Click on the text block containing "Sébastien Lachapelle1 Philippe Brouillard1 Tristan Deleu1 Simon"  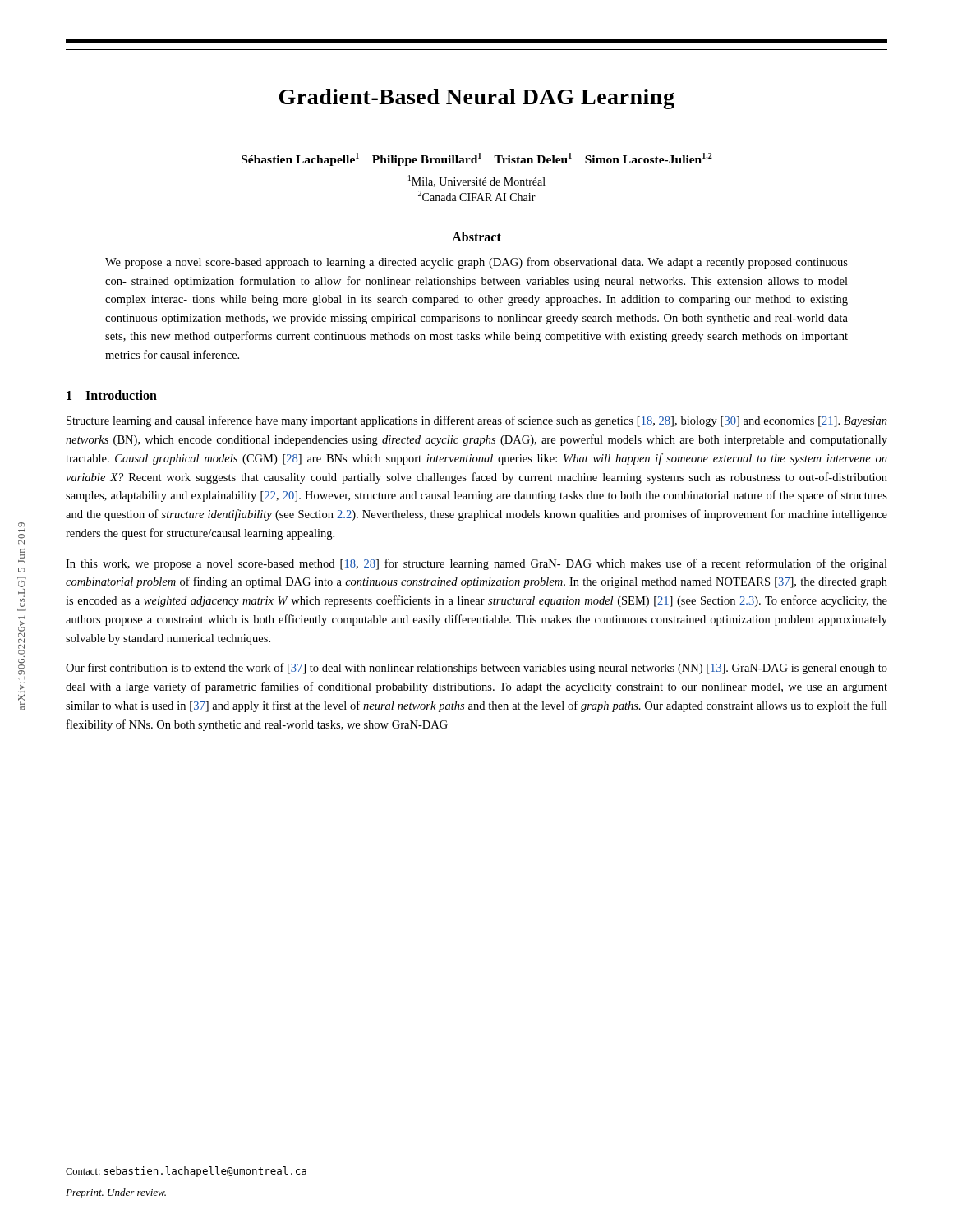[x=476, y=159]
